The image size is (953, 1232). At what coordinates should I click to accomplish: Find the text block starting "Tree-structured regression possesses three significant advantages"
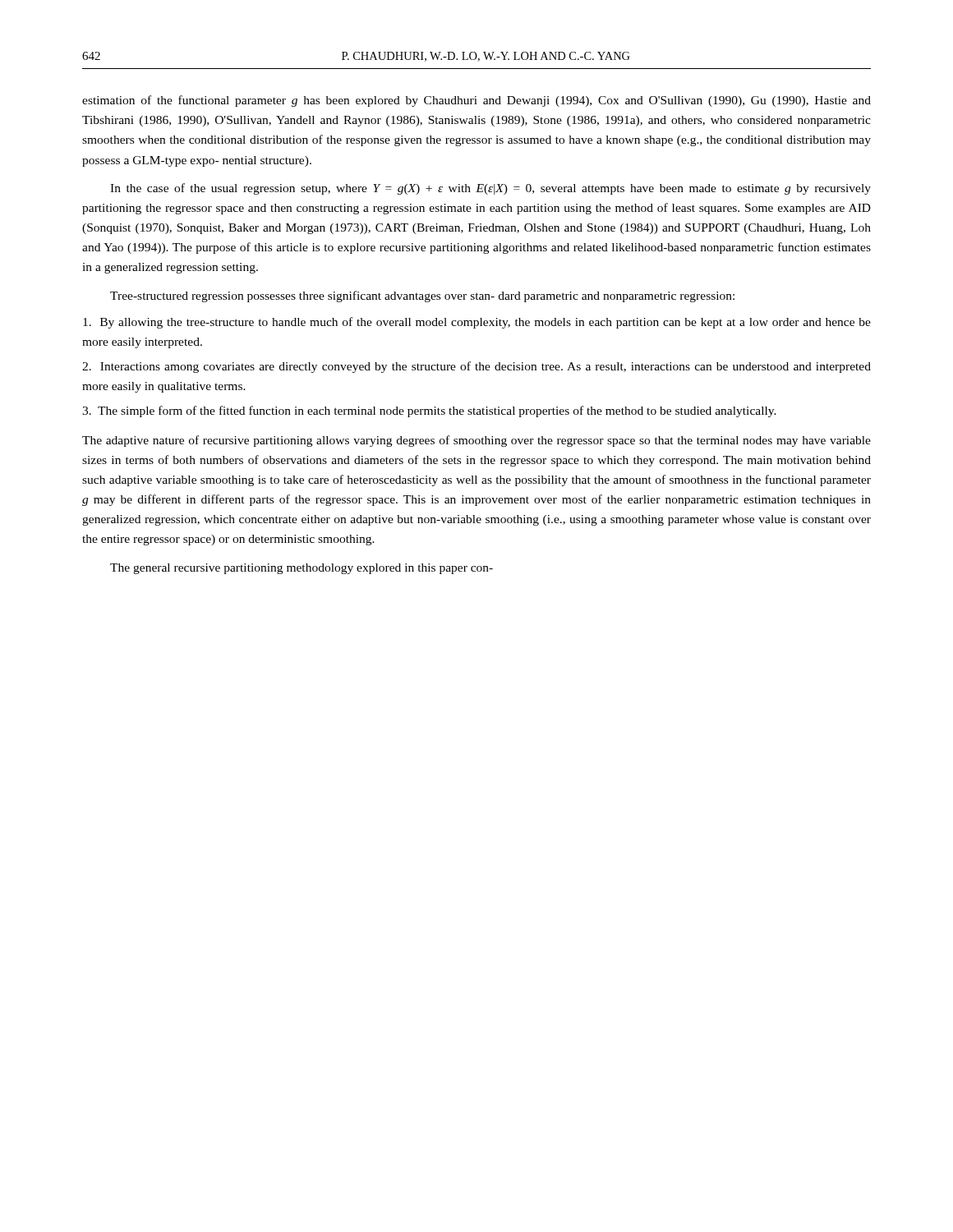coord(476,295)
